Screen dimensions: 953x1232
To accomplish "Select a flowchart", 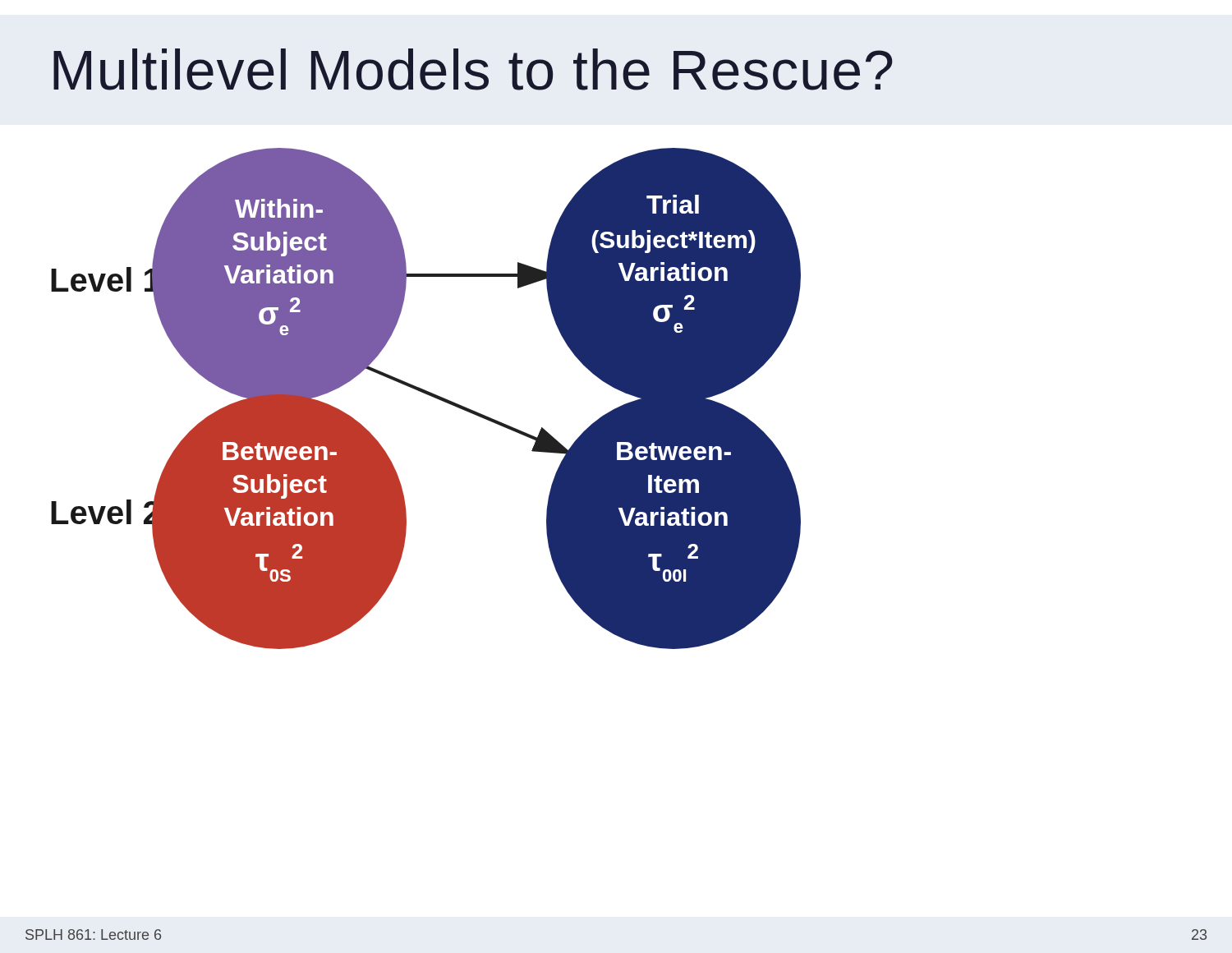I will tap(616, 419).
